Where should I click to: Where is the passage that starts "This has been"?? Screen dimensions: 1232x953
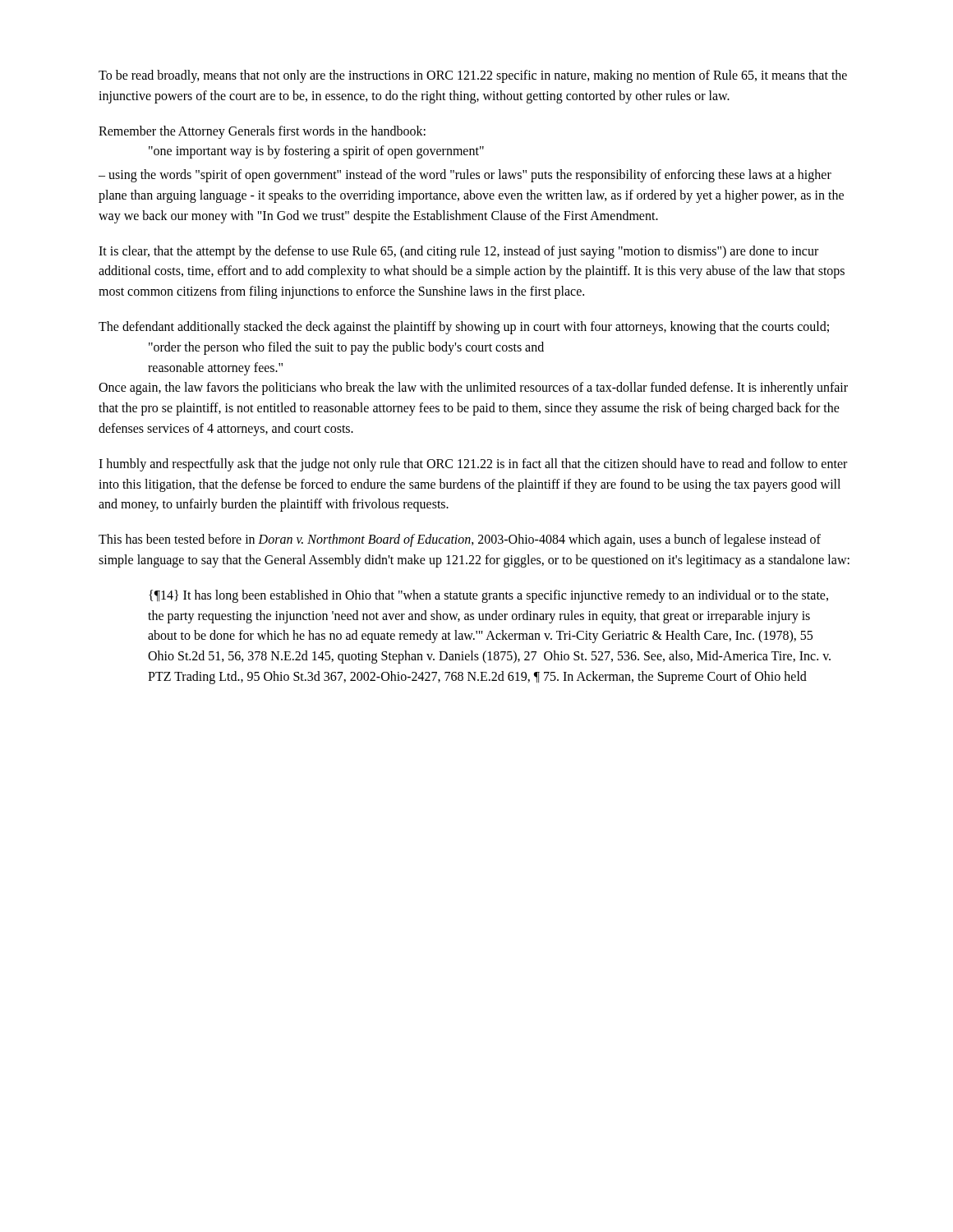(474, 550)
